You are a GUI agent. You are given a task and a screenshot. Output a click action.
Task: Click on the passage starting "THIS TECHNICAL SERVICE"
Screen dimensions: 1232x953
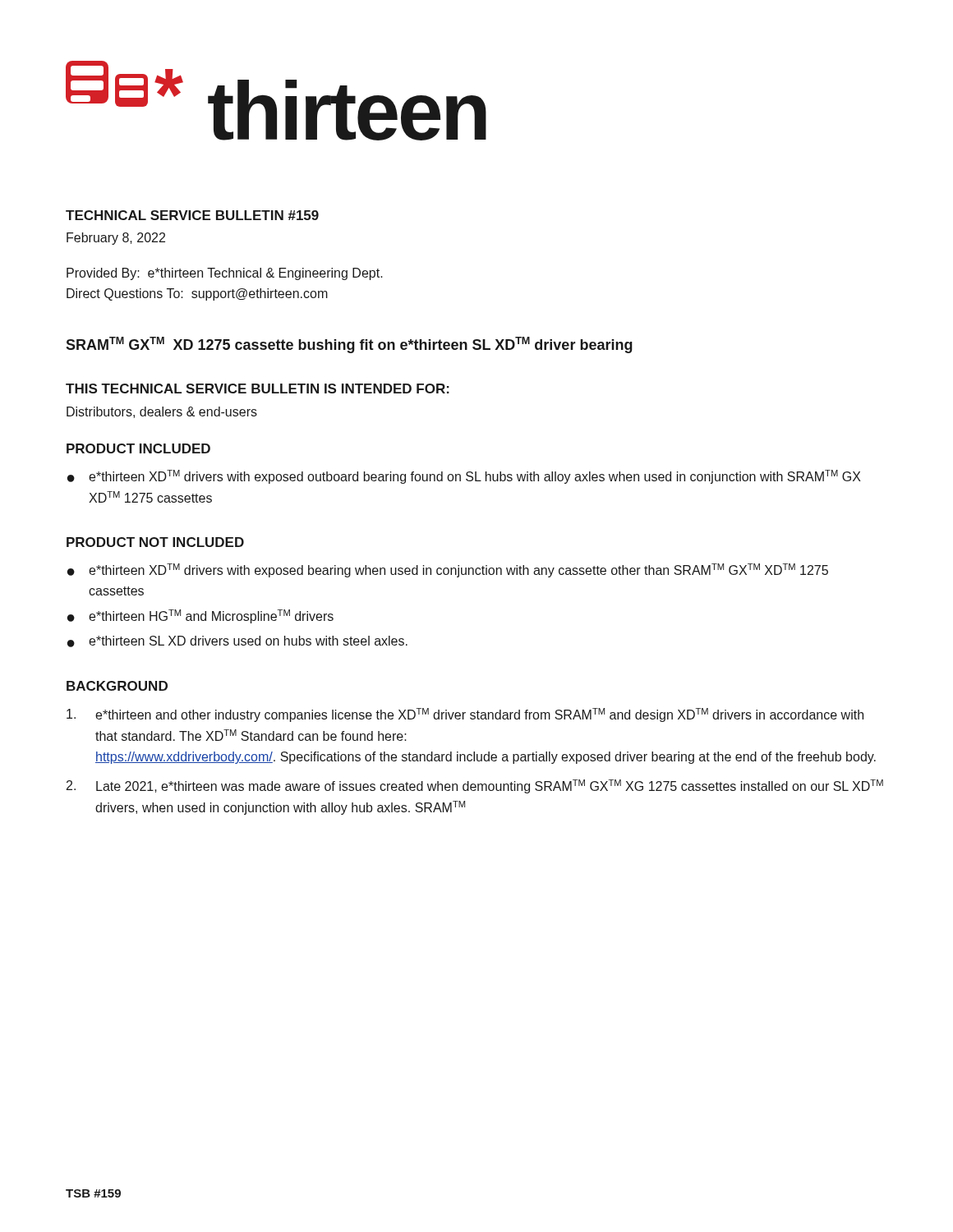point(258,389)
